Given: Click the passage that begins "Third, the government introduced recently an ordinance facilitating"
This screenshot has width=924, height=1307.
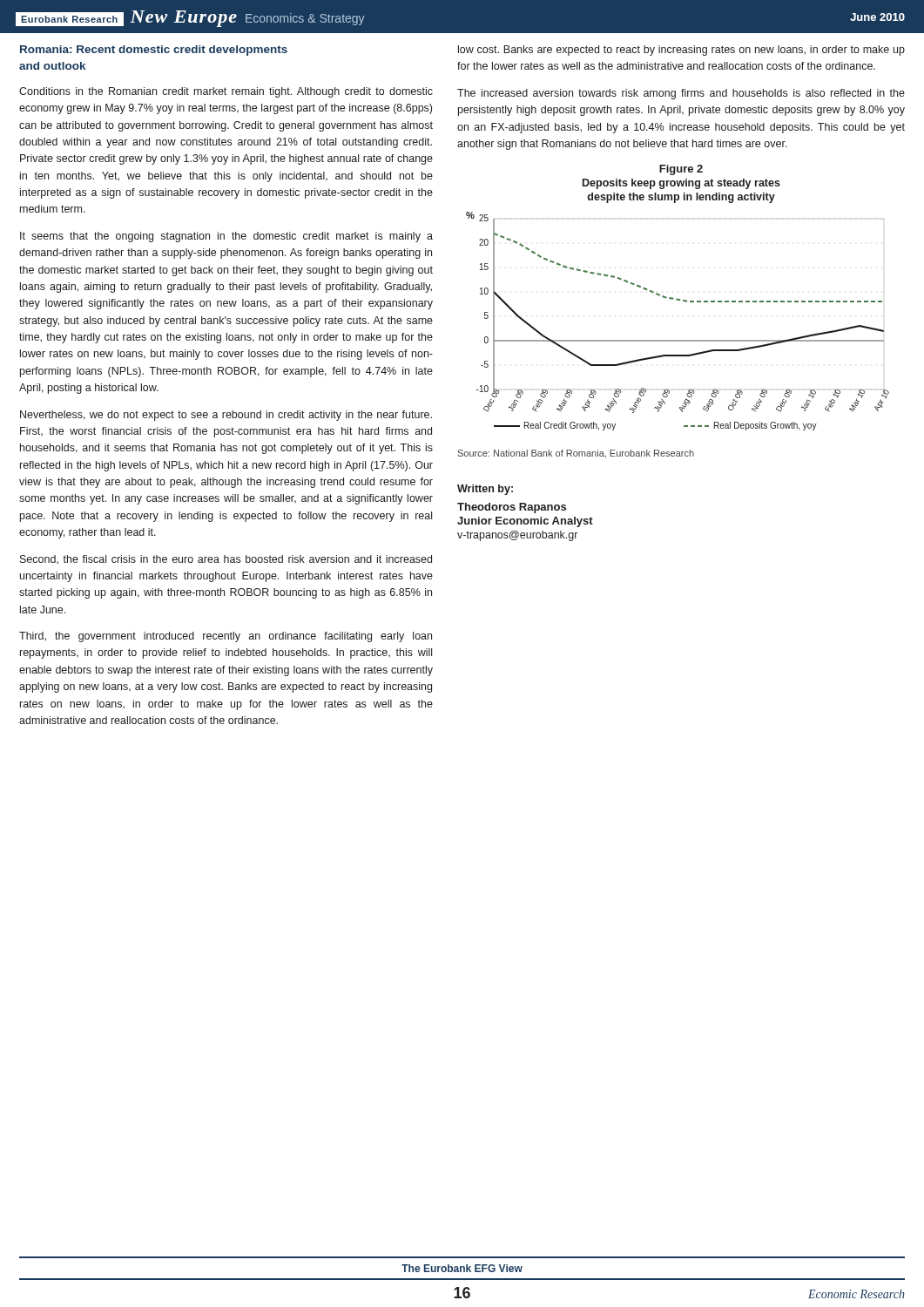Looking at the screenshot, I should [x=226, y=678].
